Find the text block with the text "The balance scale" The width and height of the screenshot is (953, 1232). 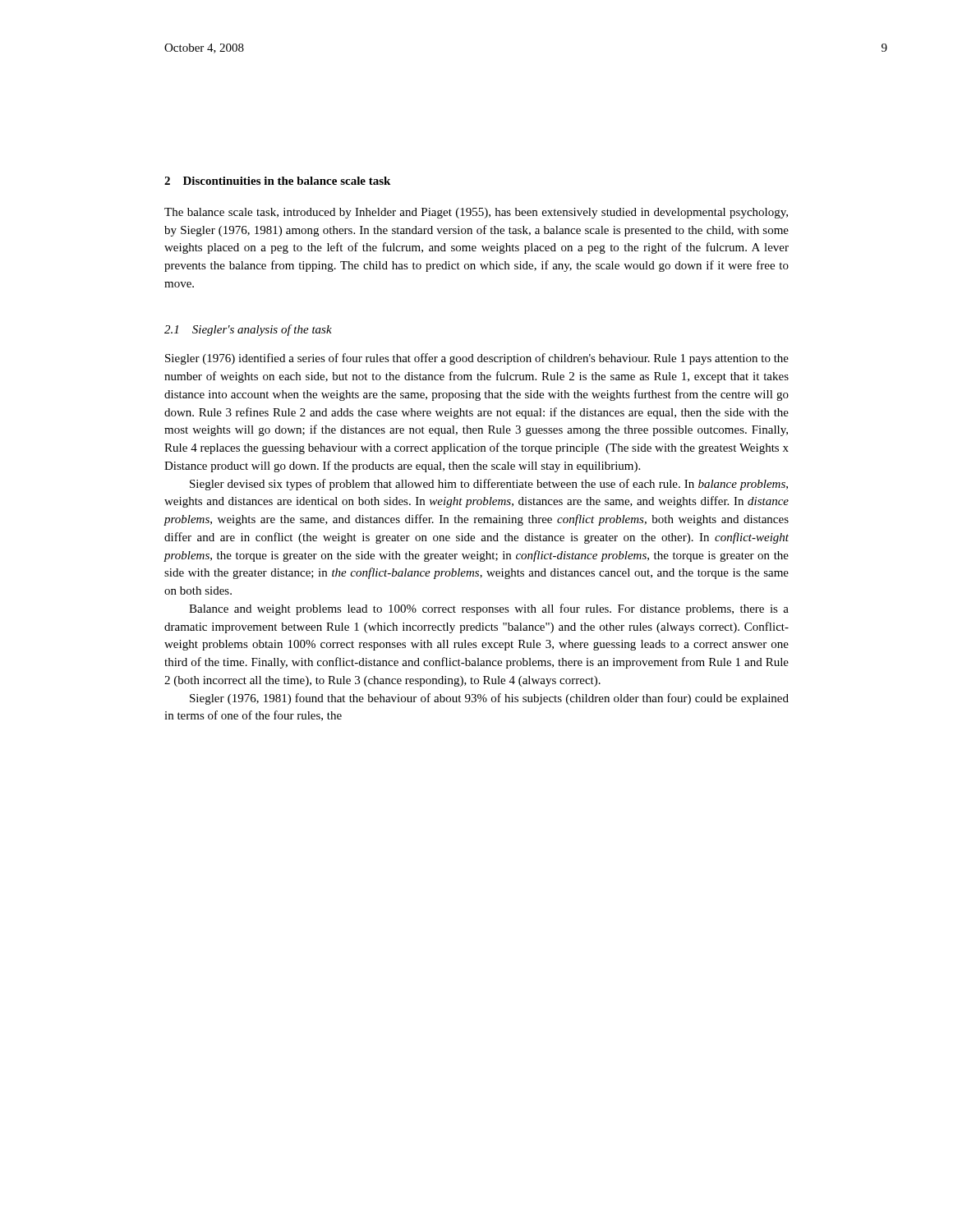476,248
